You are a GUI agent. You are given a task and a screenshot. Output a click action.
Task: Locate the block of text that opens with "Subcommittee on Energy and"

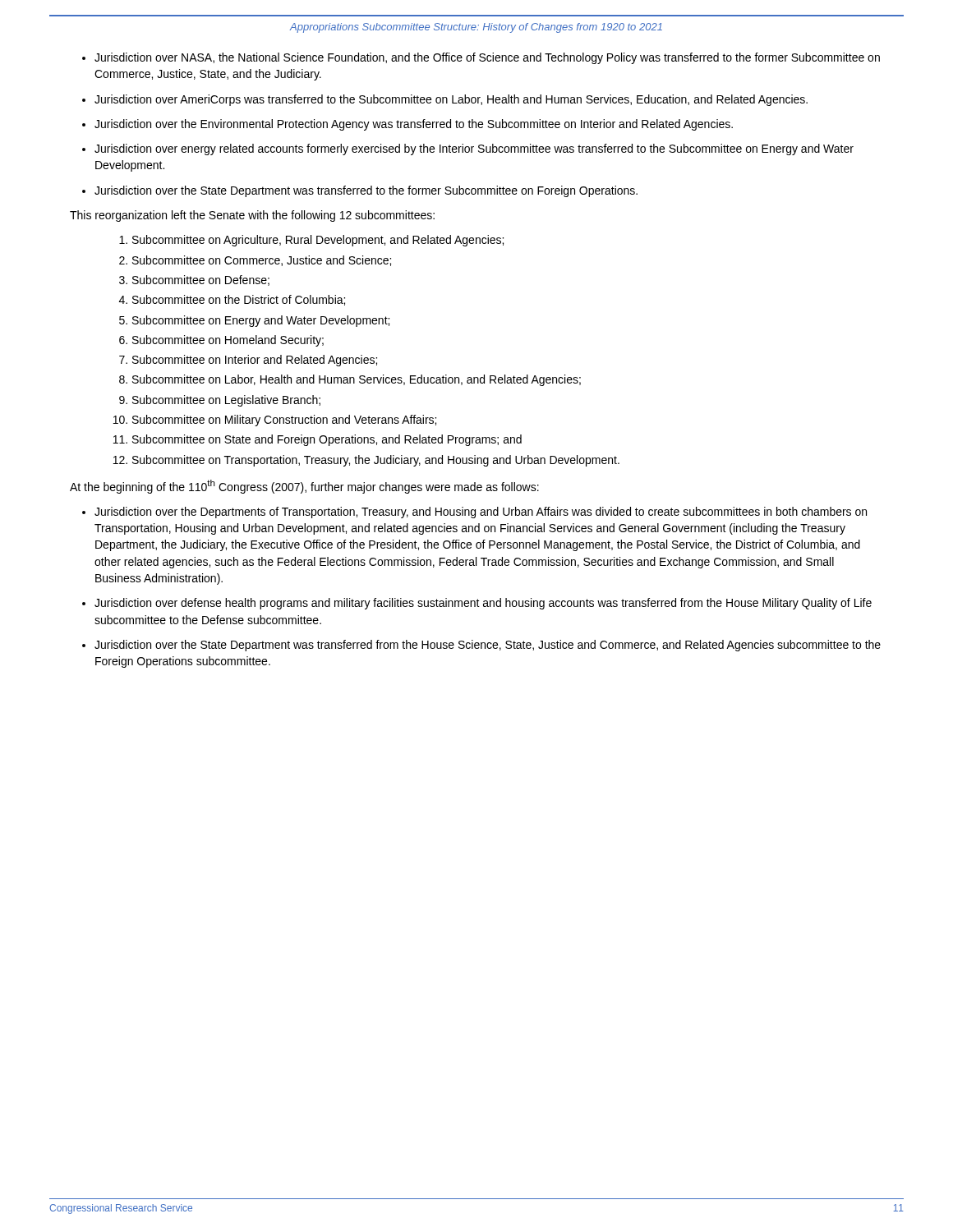coord(261,320)
